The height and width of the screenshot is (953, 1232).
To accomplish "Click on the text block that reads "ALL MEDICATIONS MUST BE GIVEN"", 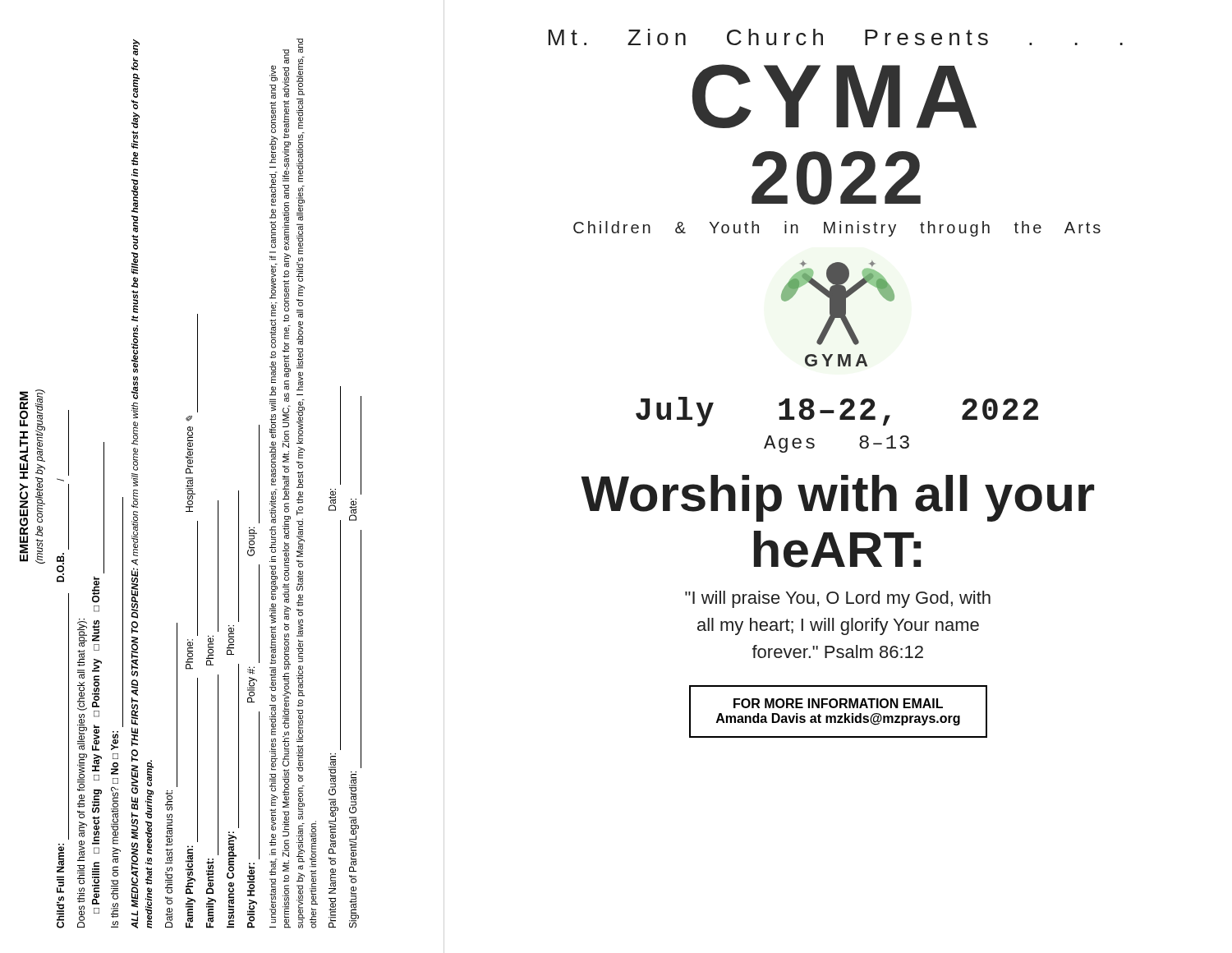I will (x=142, y=484).
